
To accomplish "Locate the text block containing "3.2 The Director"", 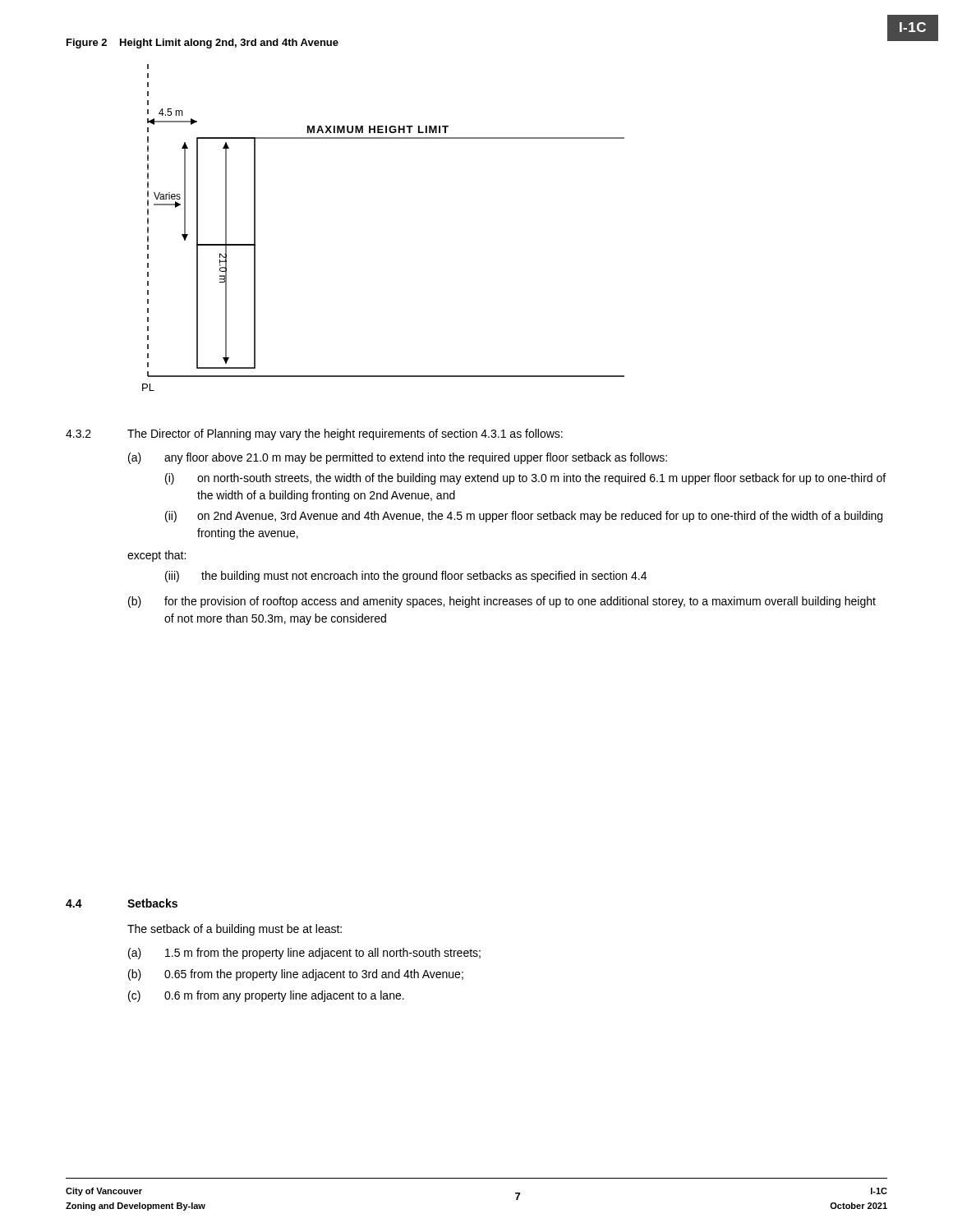I will pyautogui.click(x=315, y=434).
